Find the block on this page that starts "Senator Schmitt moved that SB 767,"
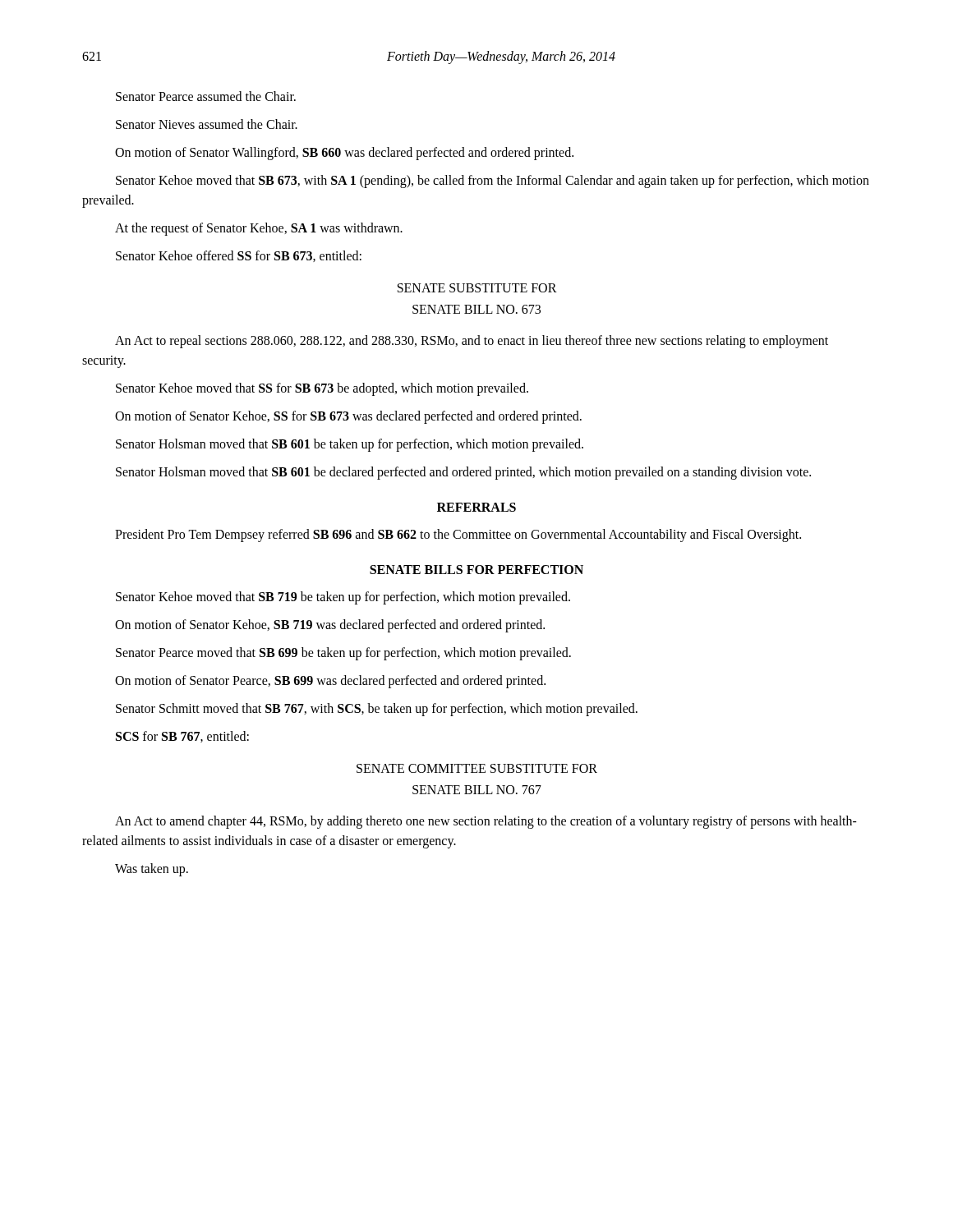Screen dimensions: 1232x953 point(377,709)
